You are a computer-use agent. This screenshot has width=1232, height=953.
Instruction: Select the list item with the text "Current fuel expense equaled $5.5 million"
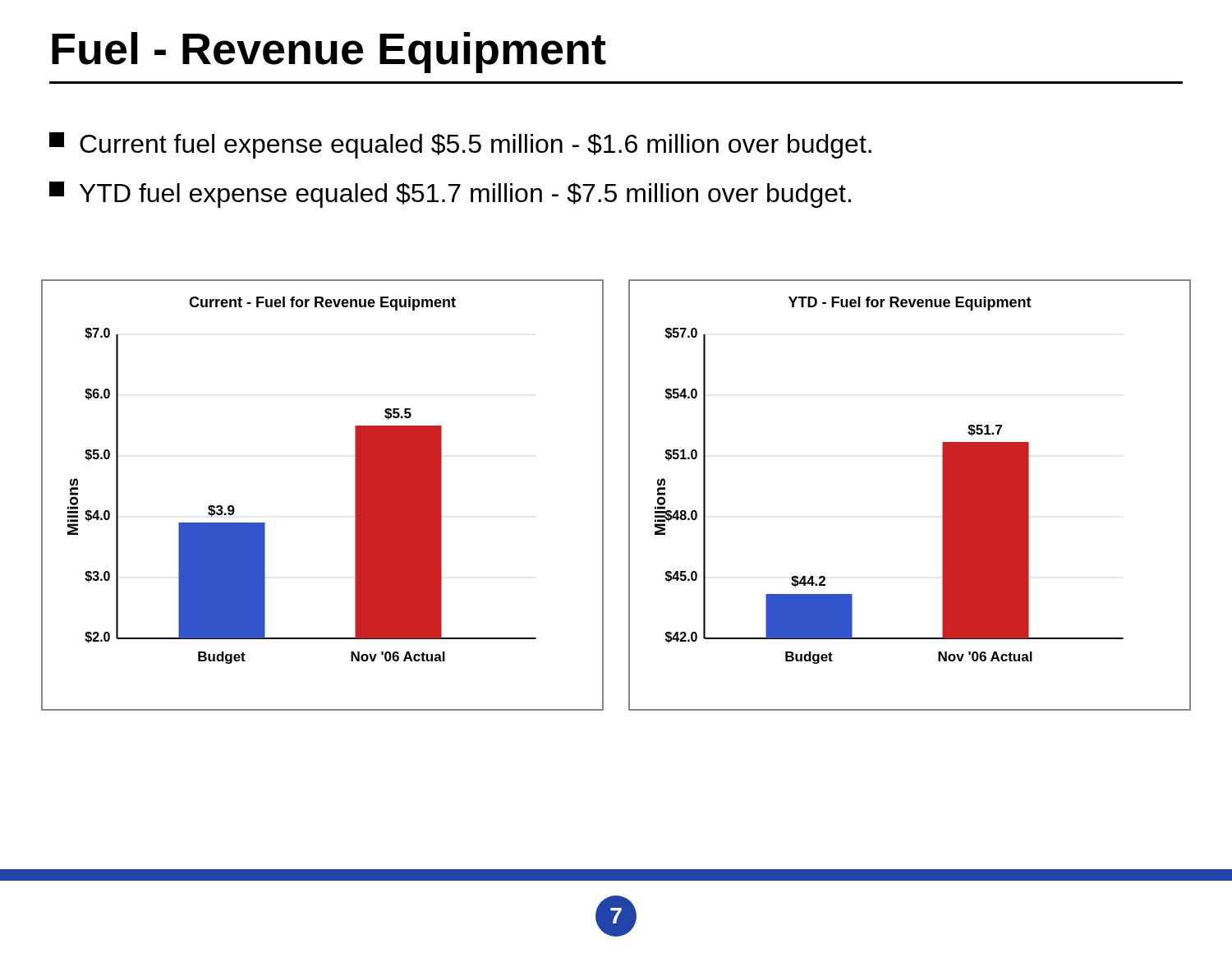coord(461,144)
